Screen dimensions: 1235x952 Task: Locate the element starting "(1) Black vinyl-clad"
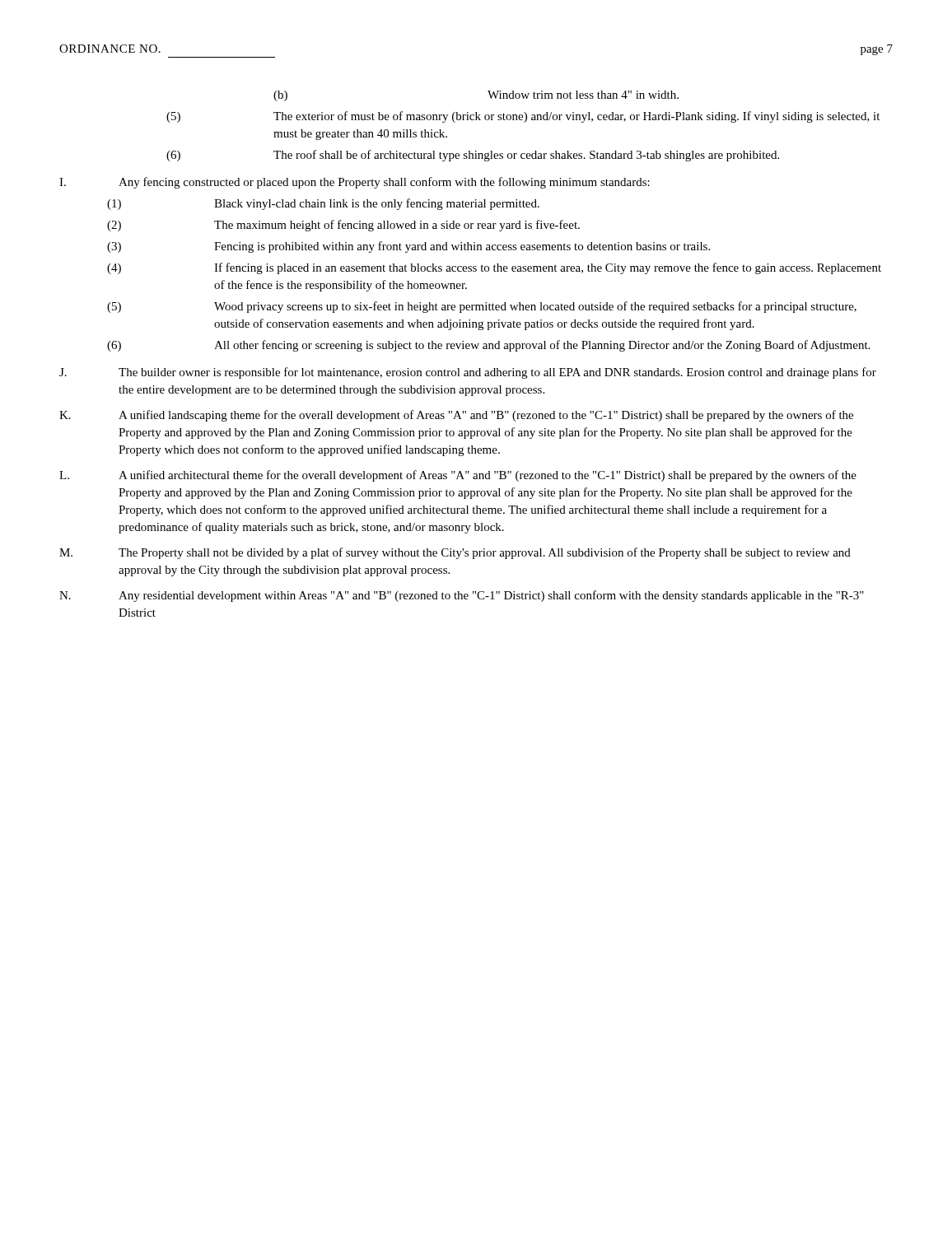click(476, 204)
